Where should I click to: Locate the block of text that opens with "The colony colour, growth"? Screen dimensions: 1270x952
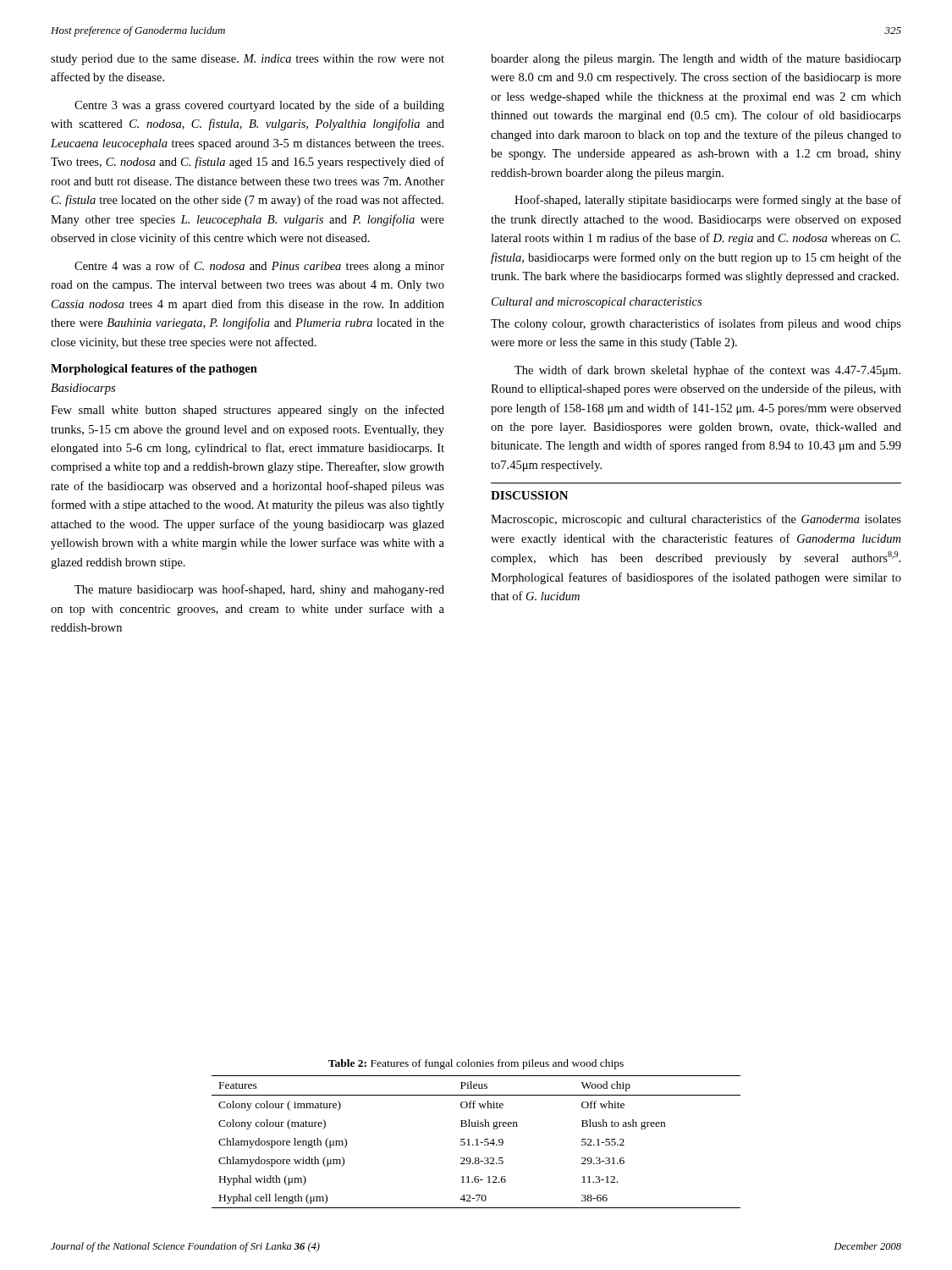click(x=696, y=333)
